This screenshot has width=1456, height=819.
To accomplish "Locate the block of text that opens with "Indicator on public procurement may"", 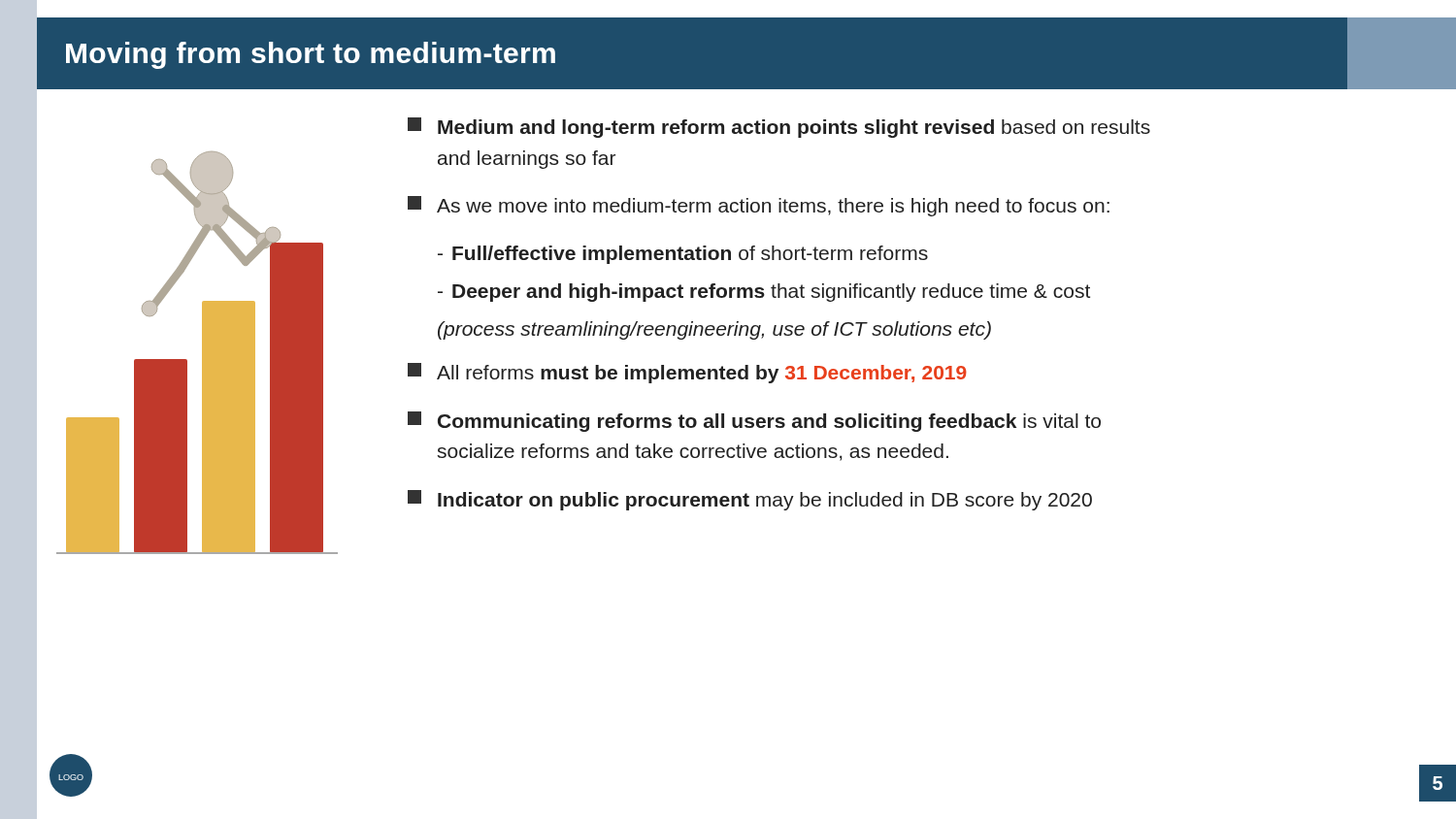I will coord(893,499).
